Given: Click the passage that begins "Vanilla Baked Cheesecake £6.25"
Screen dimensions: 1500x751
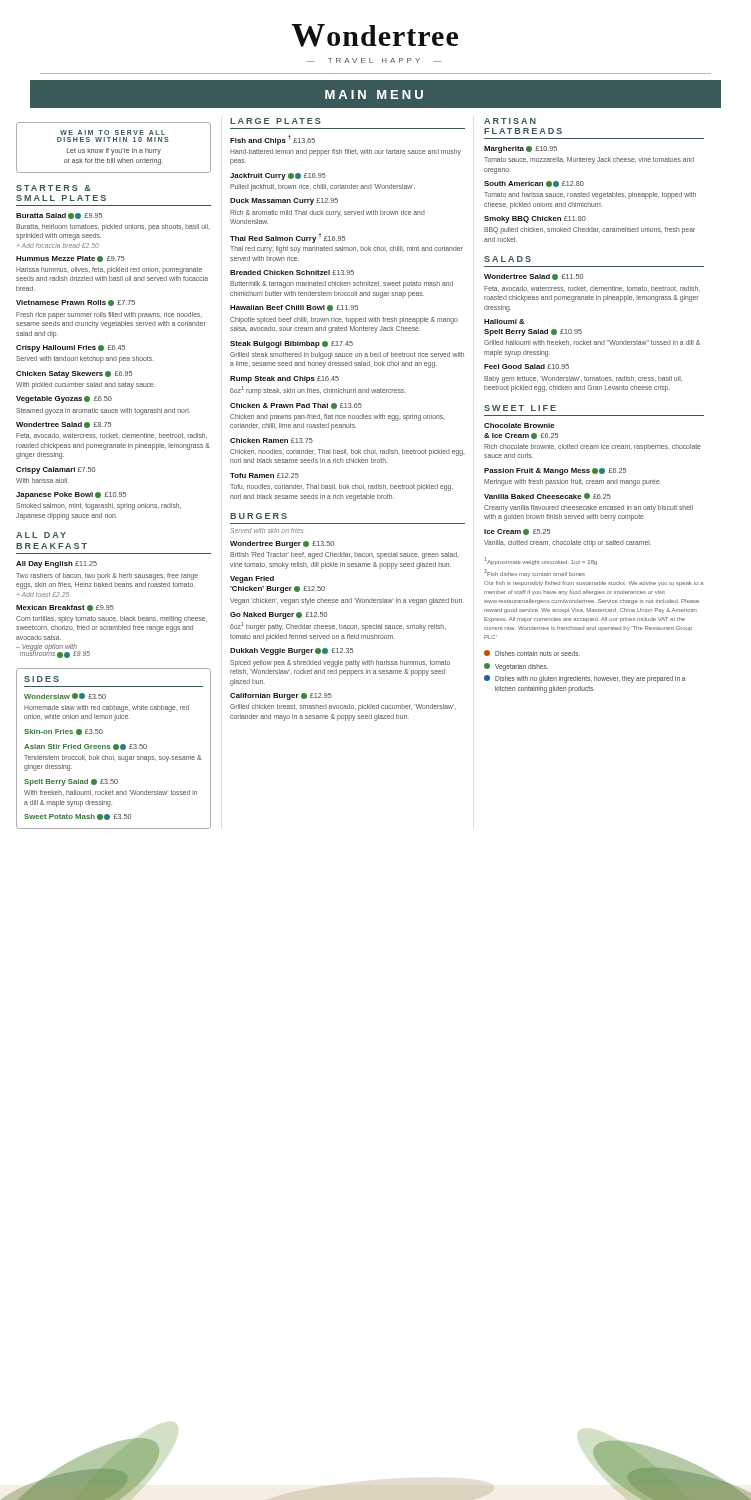Looking at the screenshot, I should pyautogui.click(x=594, y=507).
